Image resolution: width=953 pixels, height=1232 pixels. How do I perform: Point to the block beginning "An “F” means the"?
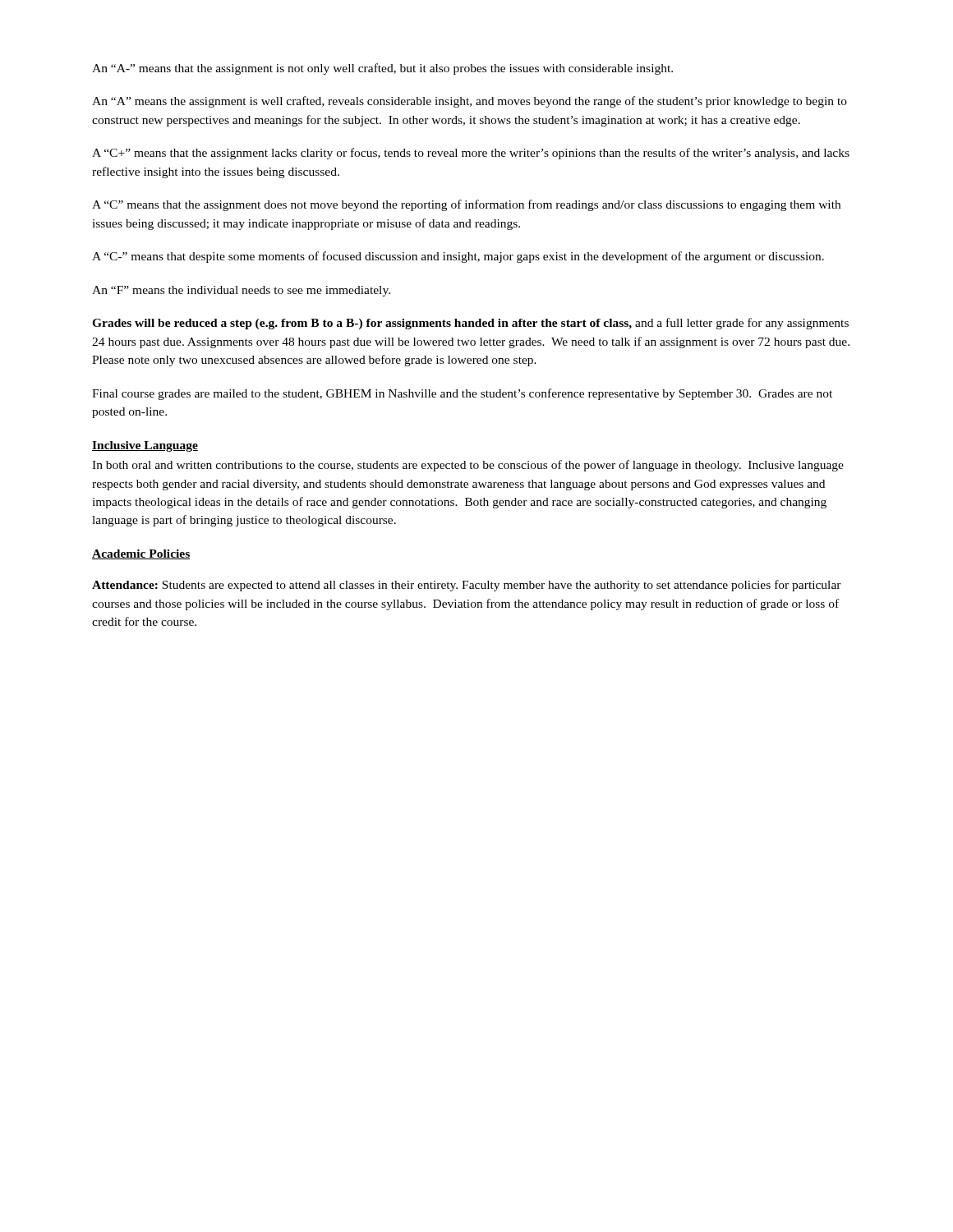(x=242, y=289)
